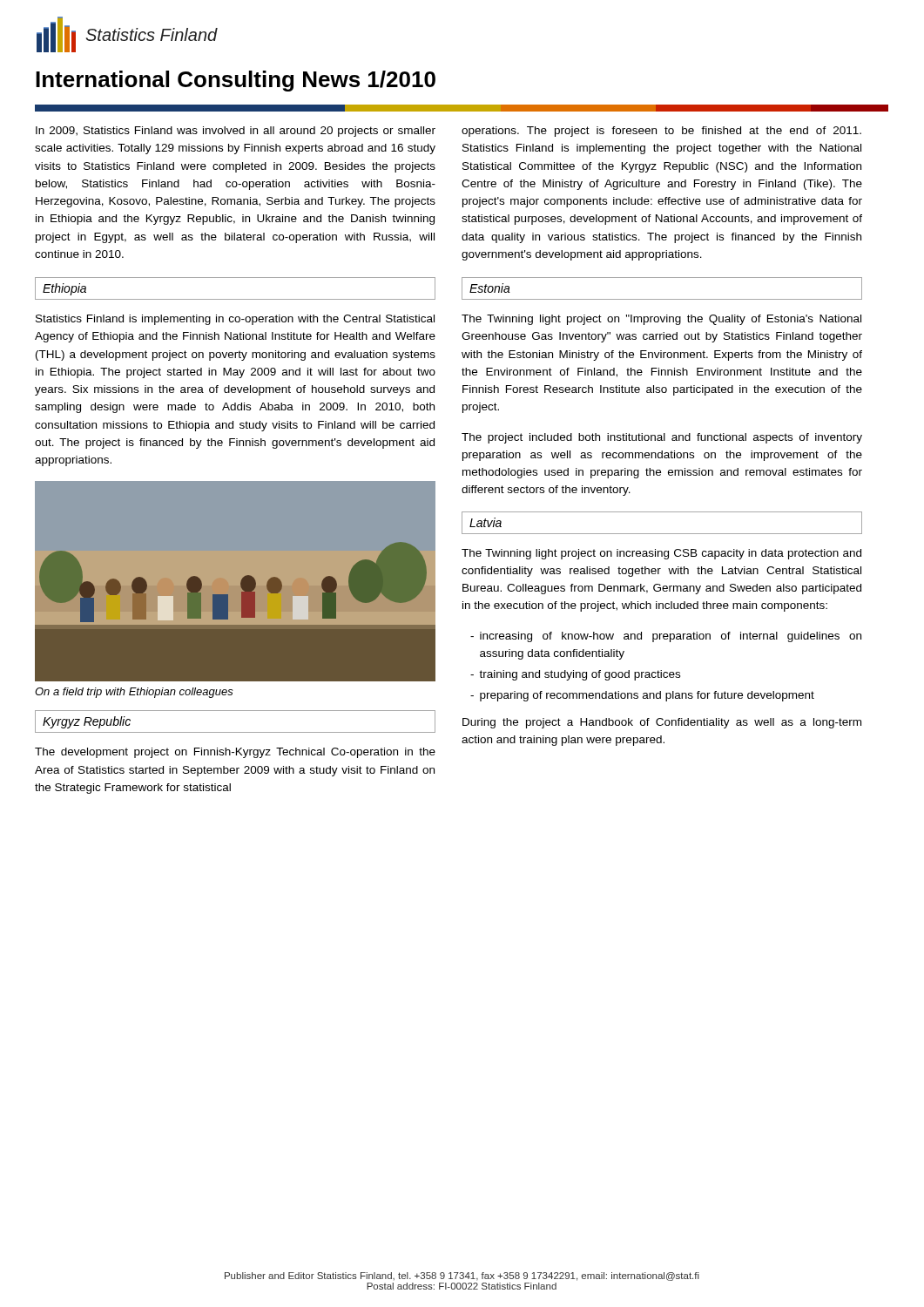Image resolution: width=924 pixels, height=1307 pixels.
Task: Click the passage that begins "- preparing of recommendations and plans for"
Action: click(x=666, y=696)
